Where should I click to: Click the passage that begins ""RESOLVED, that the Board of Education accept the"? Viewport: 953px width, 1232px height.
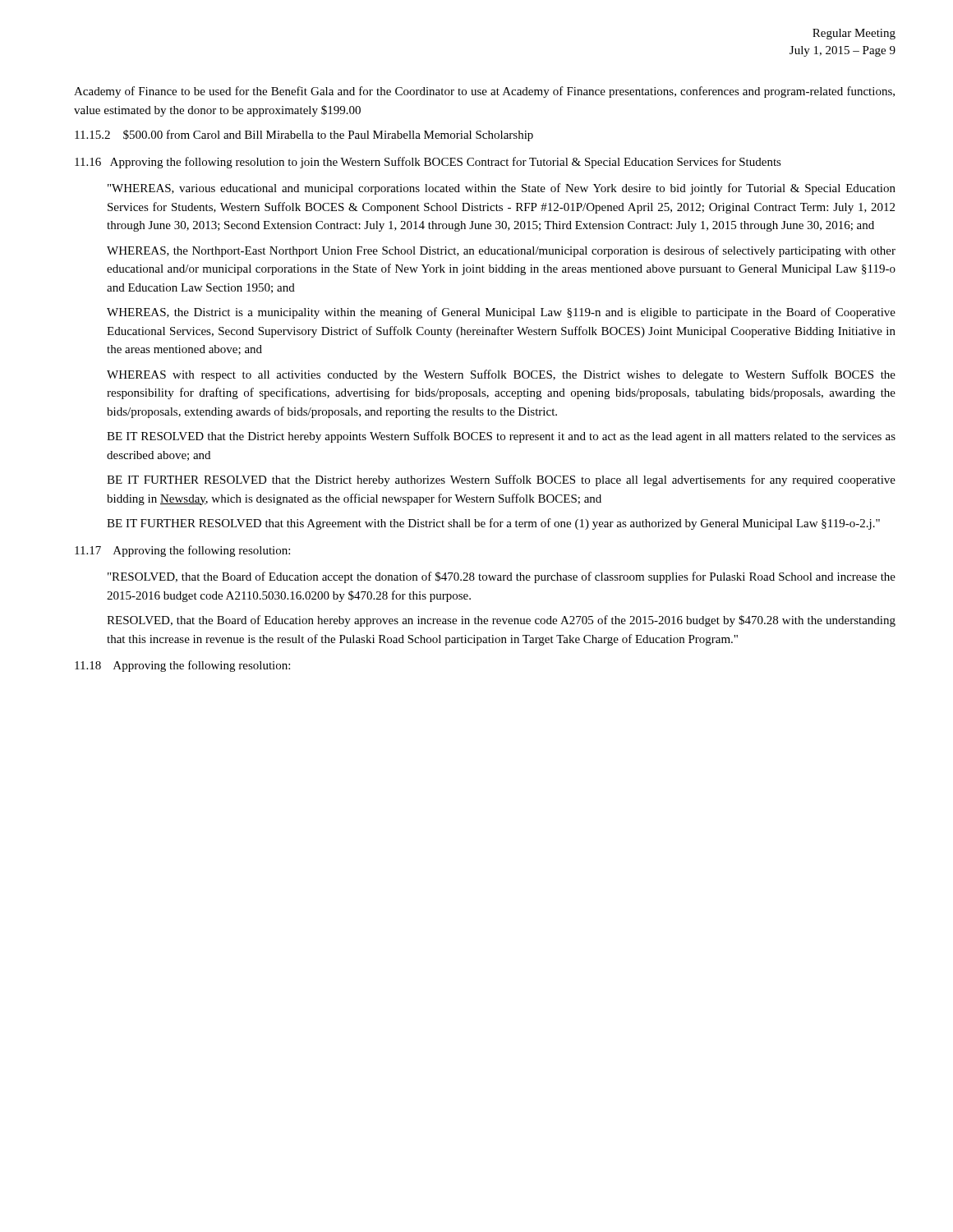pyautogui.click(x=501, y=586)
